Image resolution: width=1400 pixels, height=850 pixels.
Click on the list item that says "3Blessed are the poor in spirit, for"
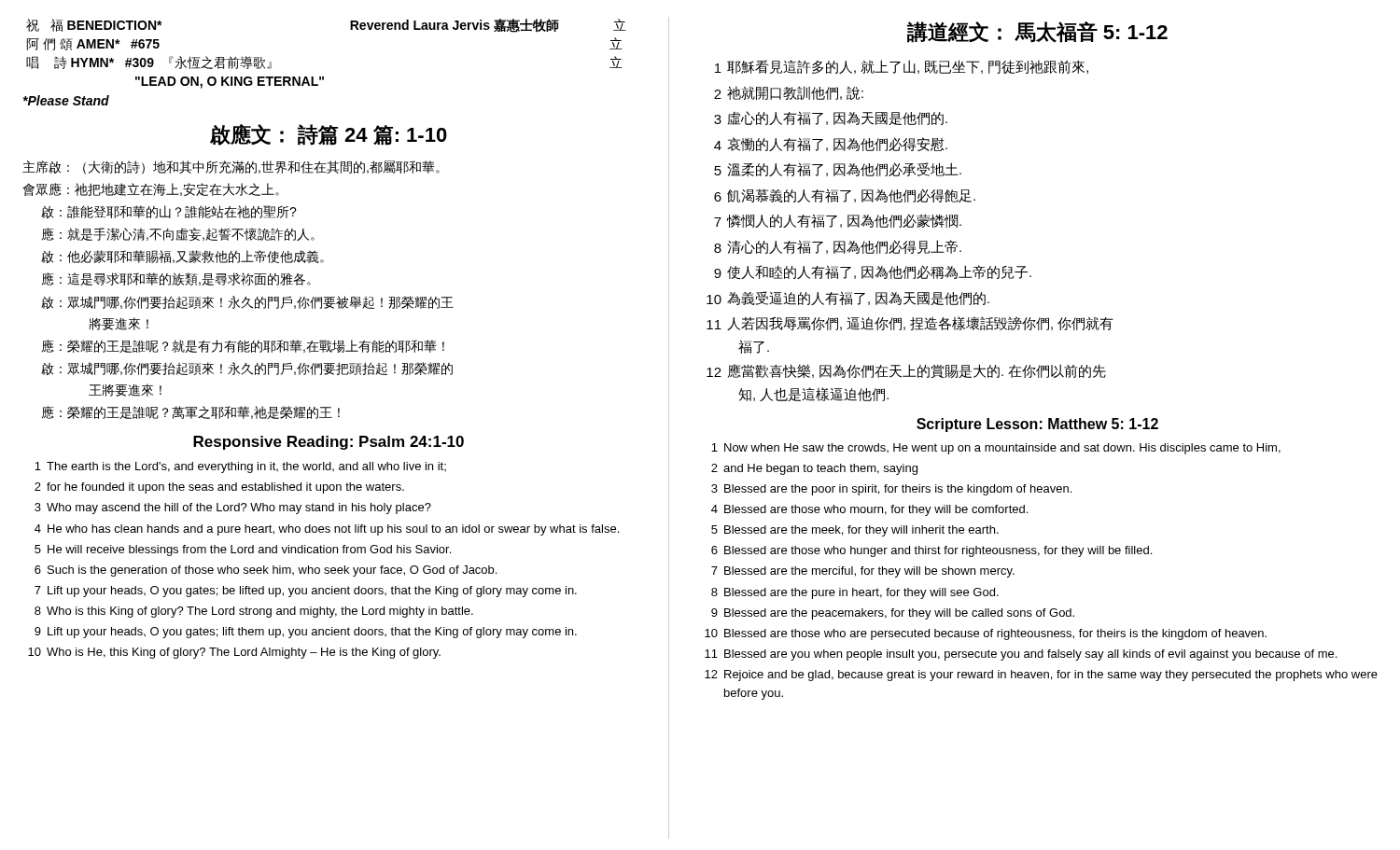point(1037,489)
